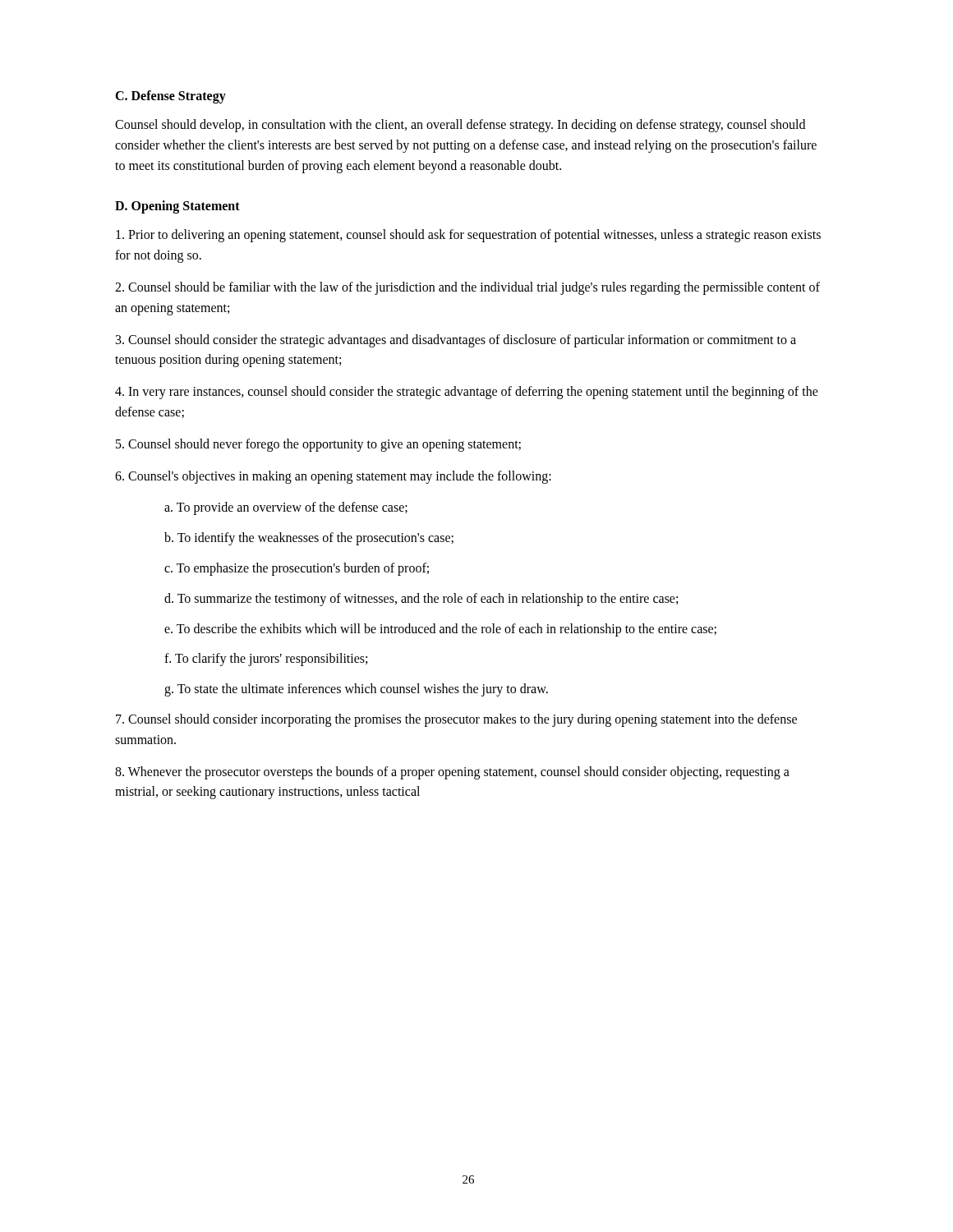This screenshot has height=1232, width=953.
Task: Navigate to the block starting "4. In very rare instances,"
Action: (467, 402)
